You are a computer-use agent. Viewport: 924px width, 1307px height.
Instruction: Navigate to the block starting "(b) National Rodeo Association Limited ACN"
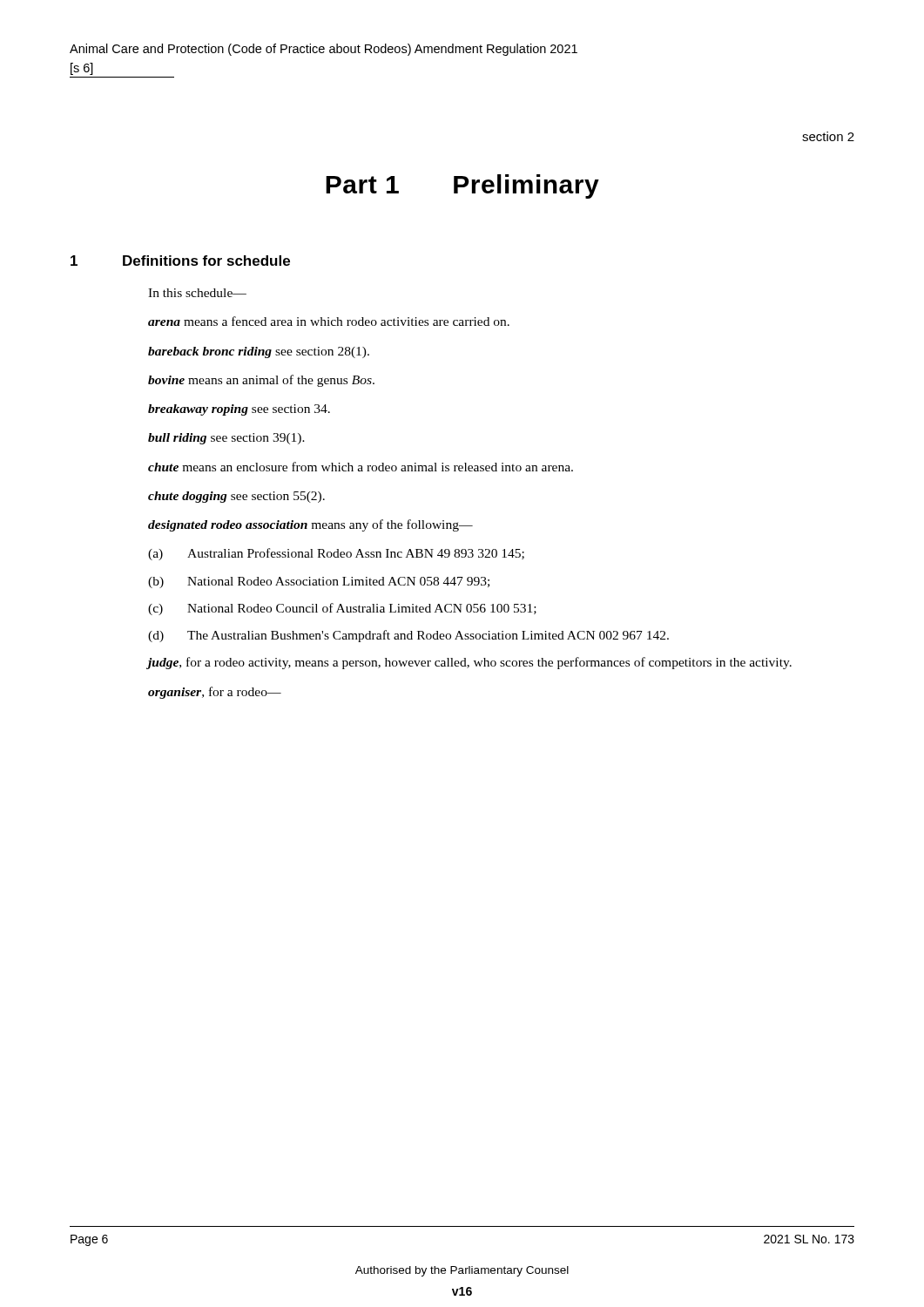point(319,582)
